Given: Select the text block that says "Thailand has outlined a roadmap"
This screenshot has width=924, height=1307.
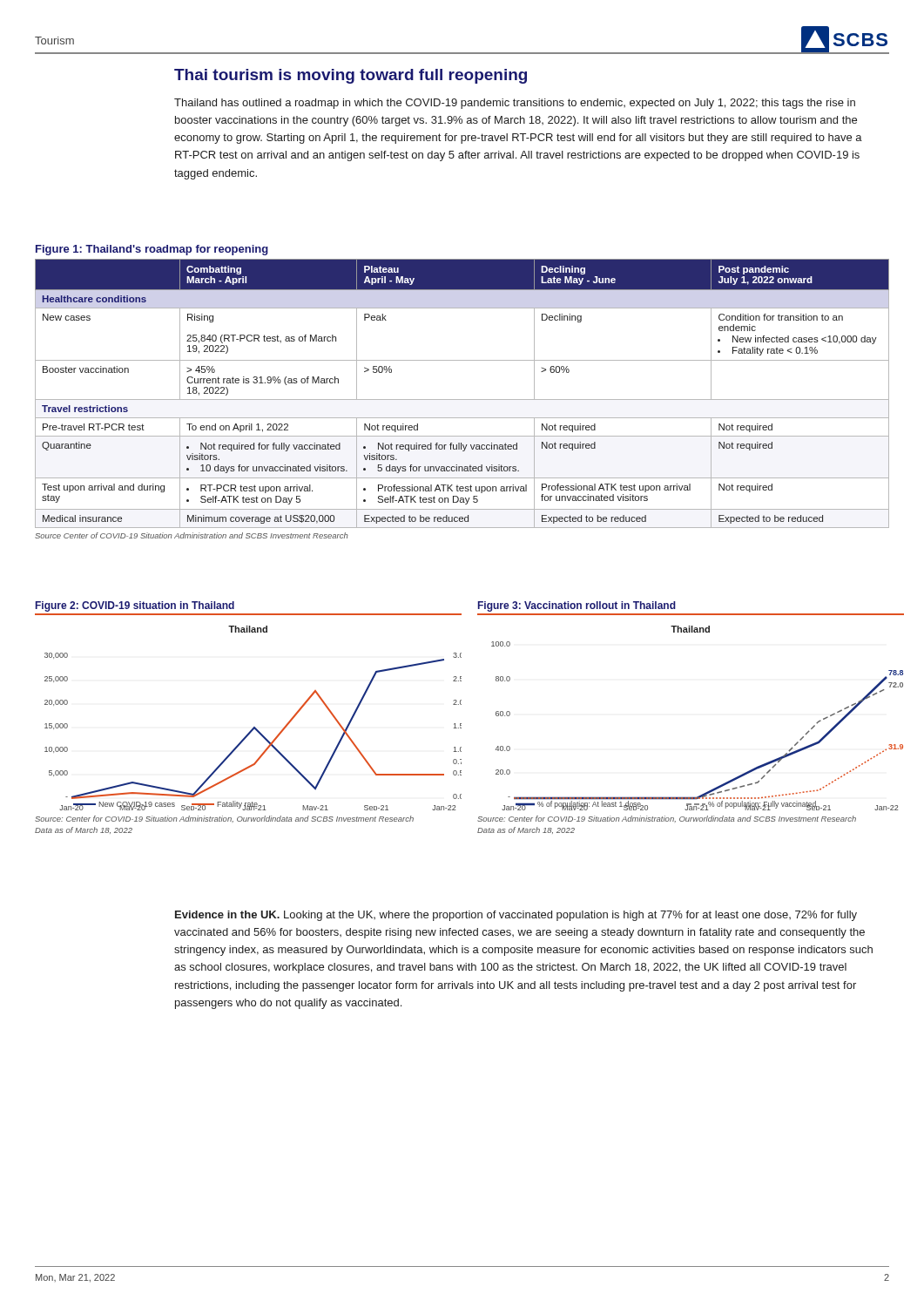Looking at the screenshot, I should [518, 137].
